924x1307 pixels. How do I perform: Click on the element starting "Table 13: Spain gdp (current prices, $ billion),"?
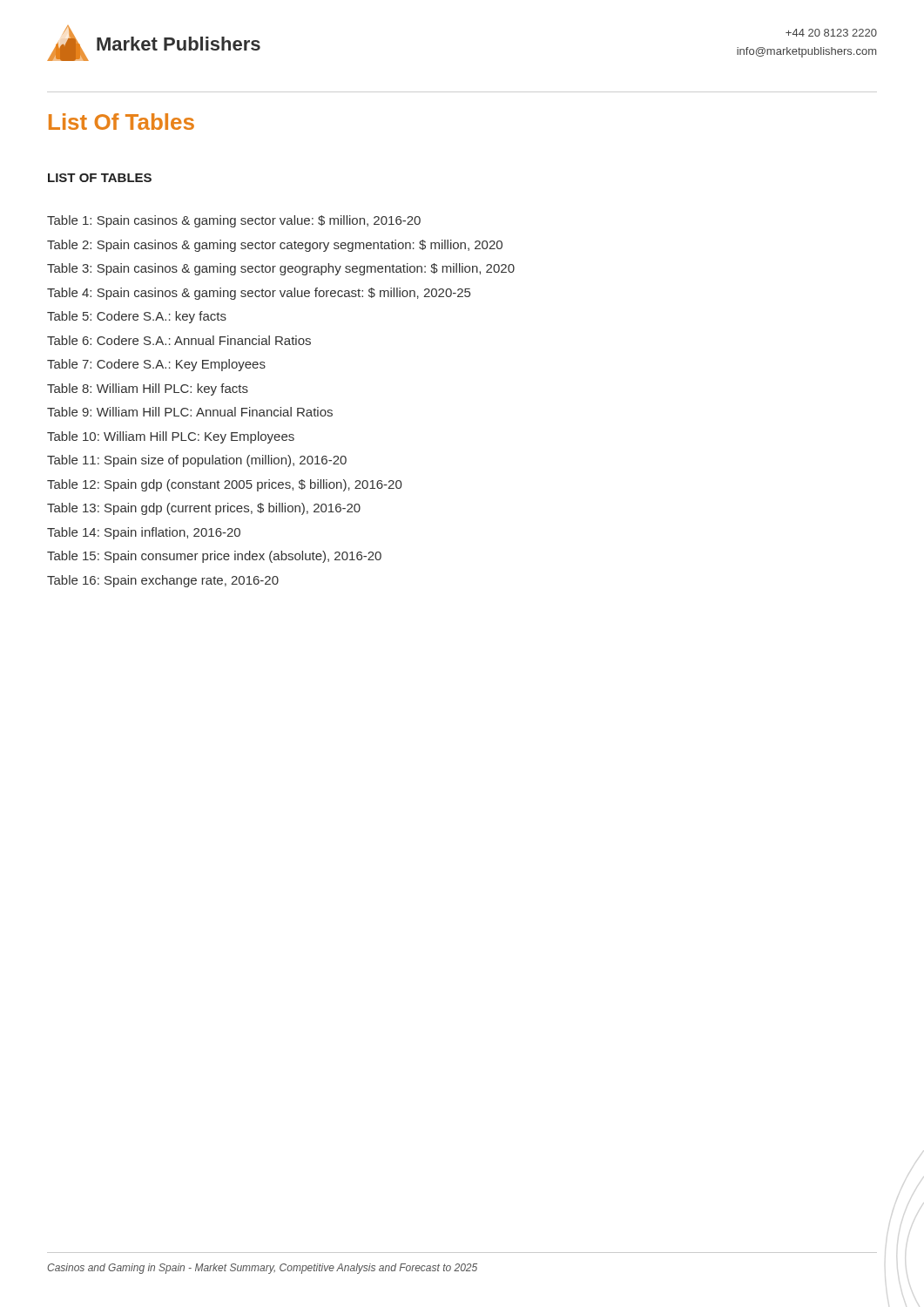(x=204, y=508)
